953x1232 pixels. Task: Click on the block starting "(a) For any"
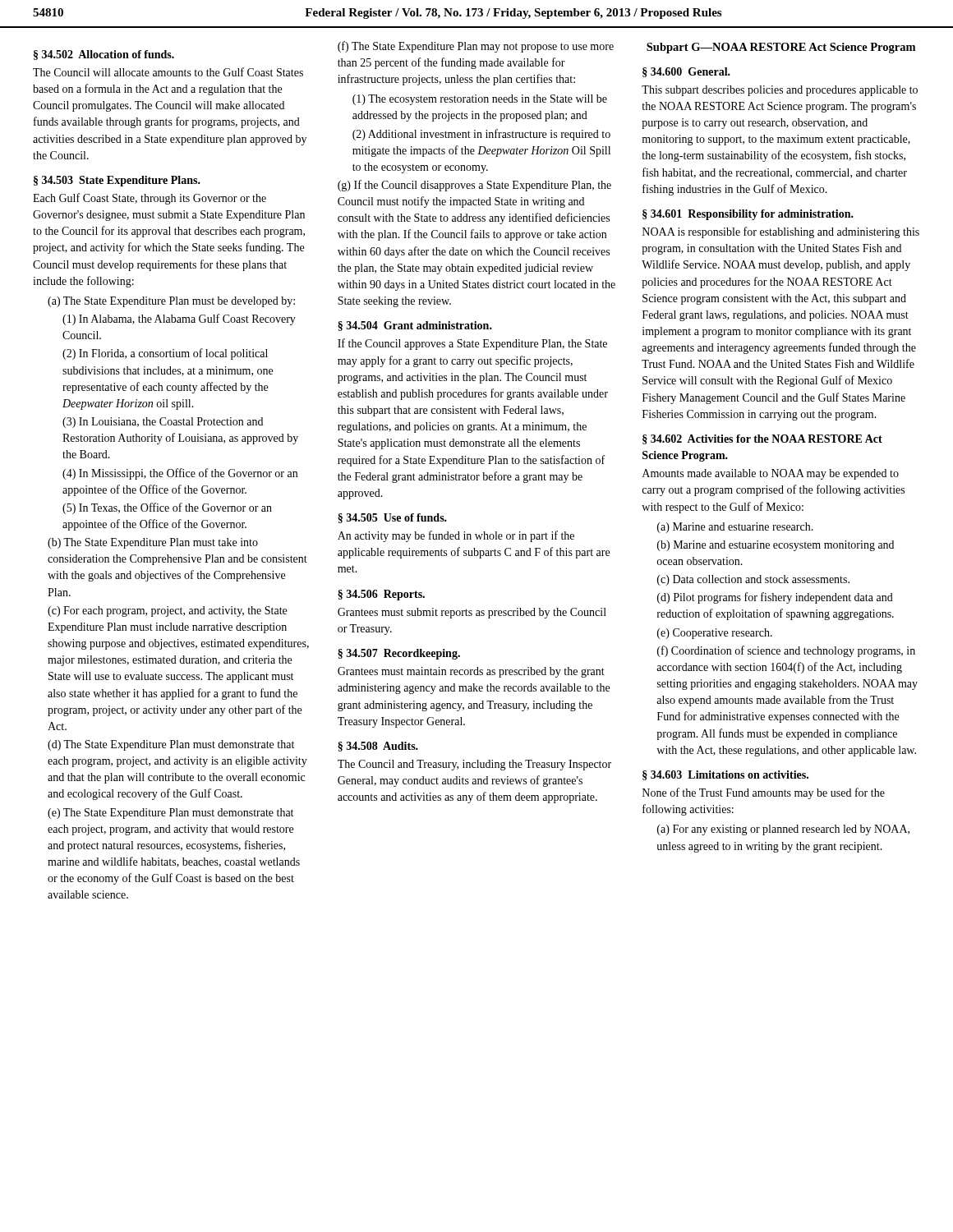tap(784, 838)
